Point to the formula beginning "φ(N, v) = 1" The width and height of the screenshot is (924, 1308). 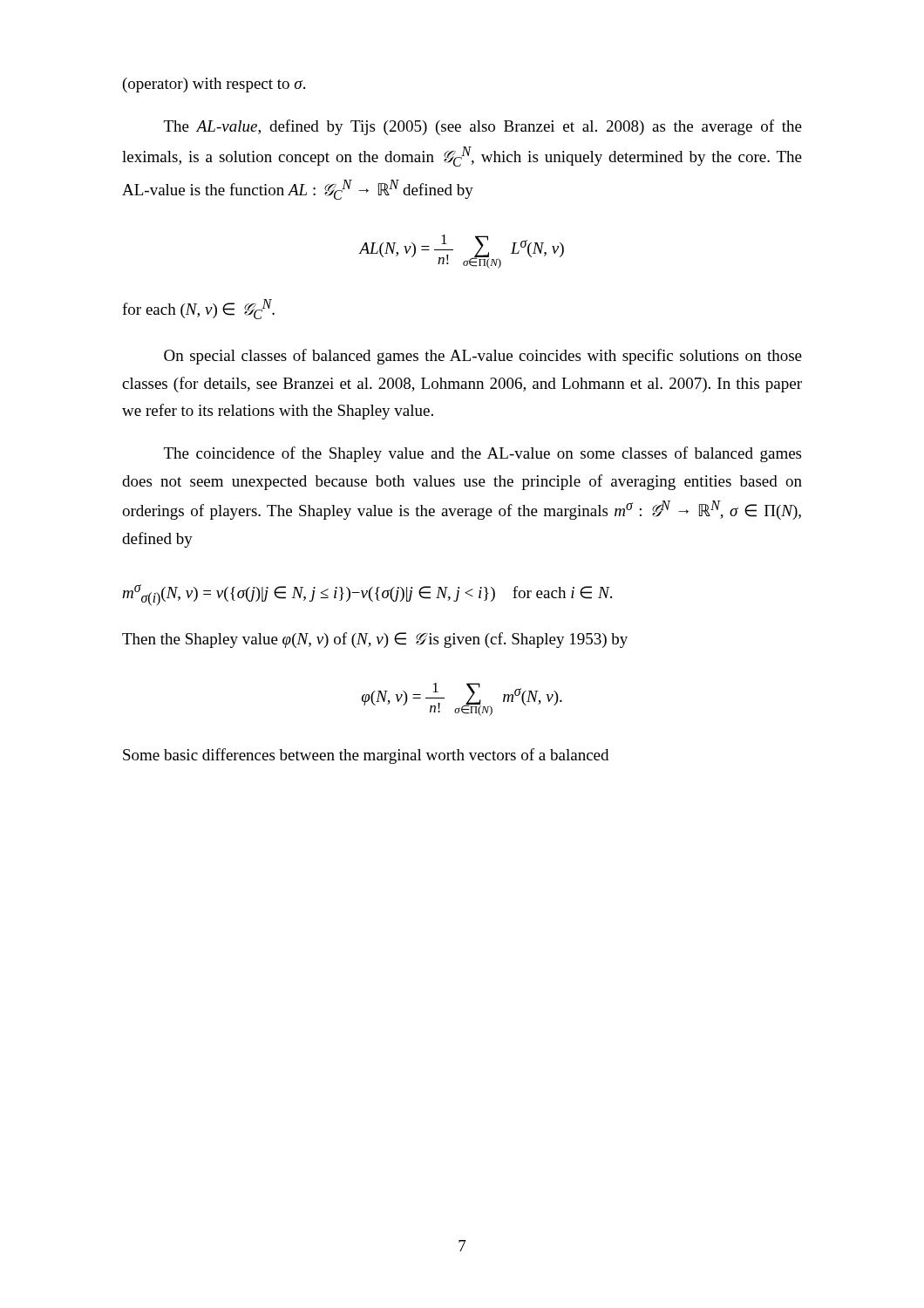tap(462, 698)
